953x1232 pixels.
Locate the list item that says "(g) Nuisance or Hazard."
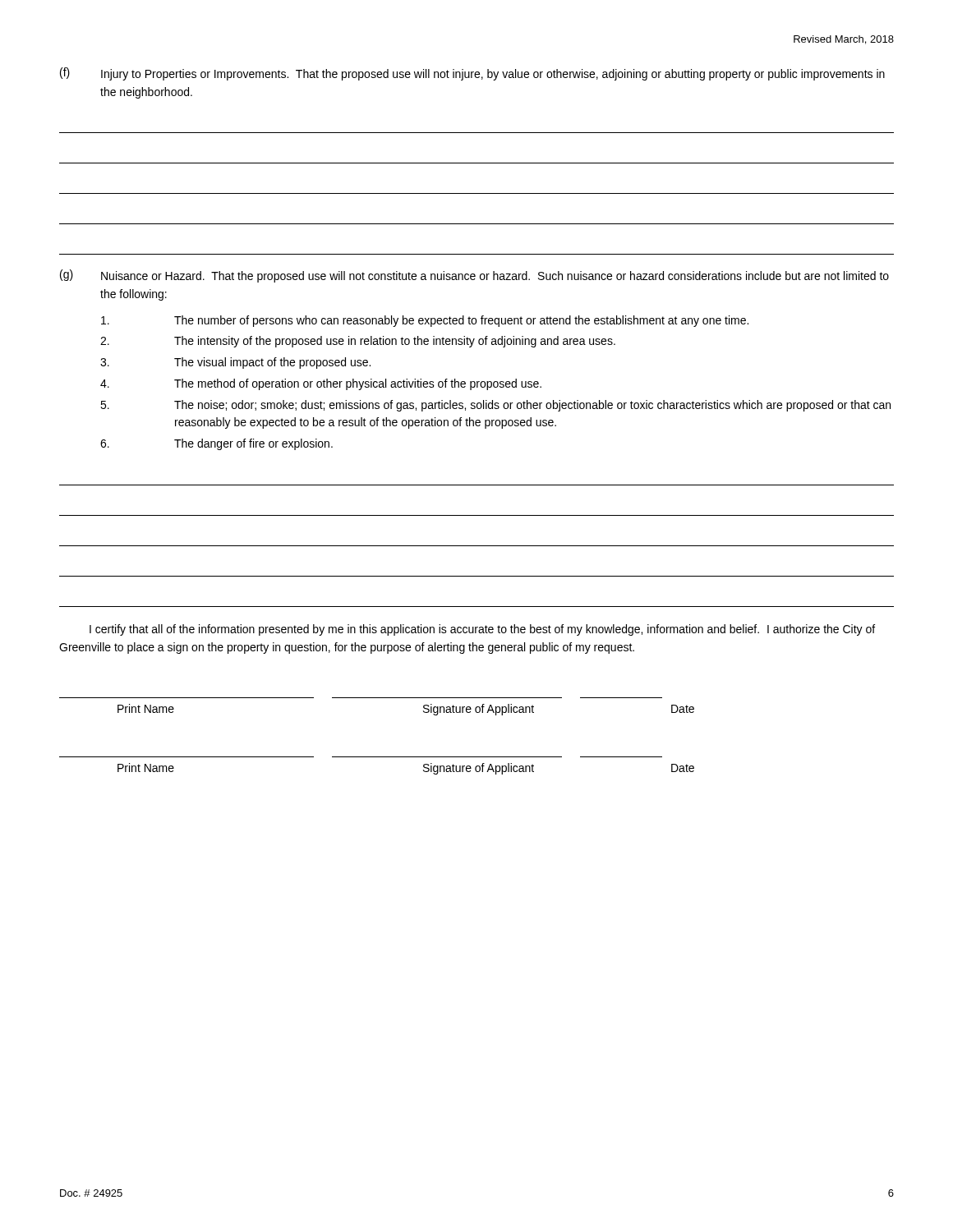pyautogui.click(x=476, y=286)
